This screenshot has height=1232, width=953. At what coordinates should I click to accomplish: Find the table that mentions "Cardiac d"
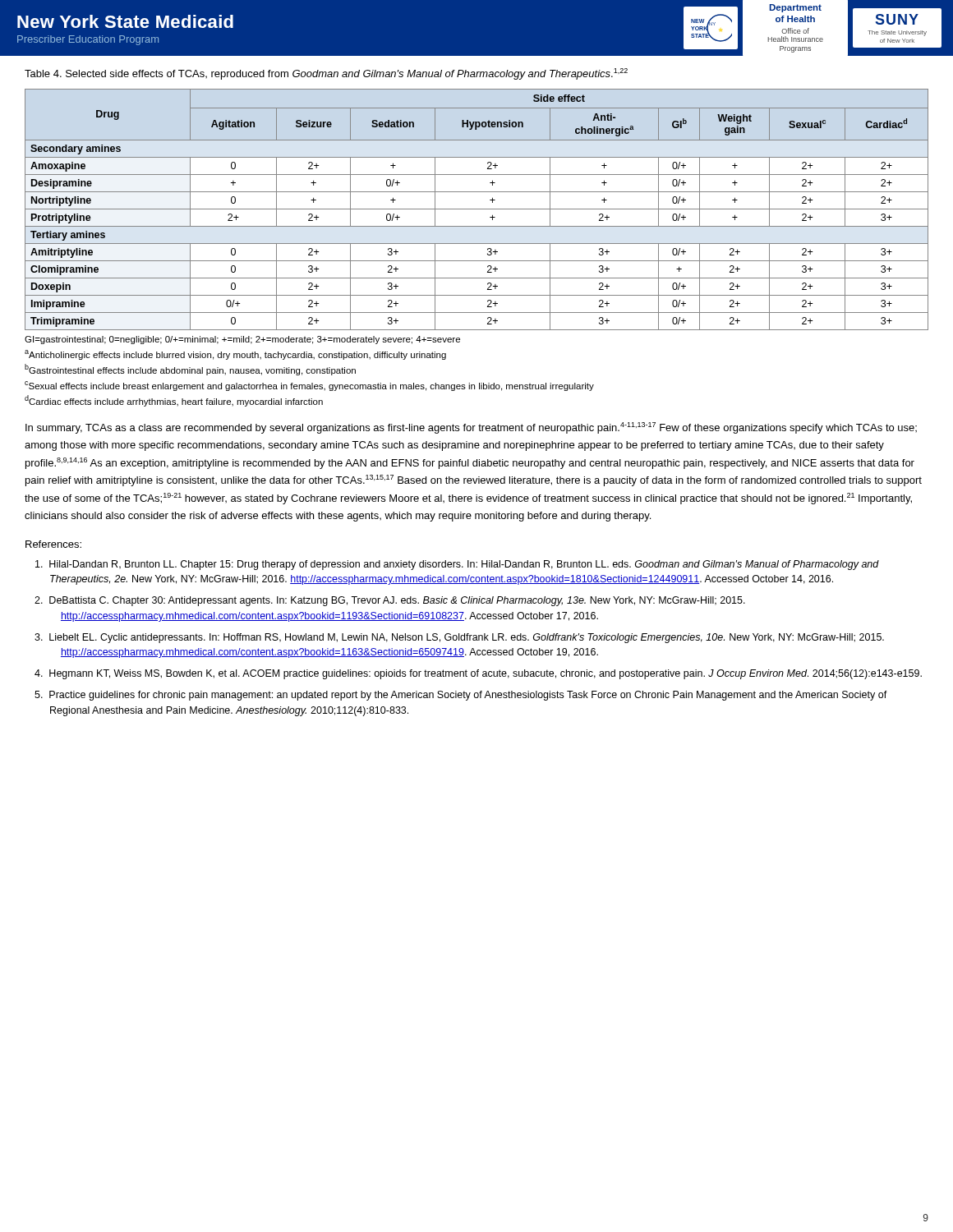(x=476, y=209)
